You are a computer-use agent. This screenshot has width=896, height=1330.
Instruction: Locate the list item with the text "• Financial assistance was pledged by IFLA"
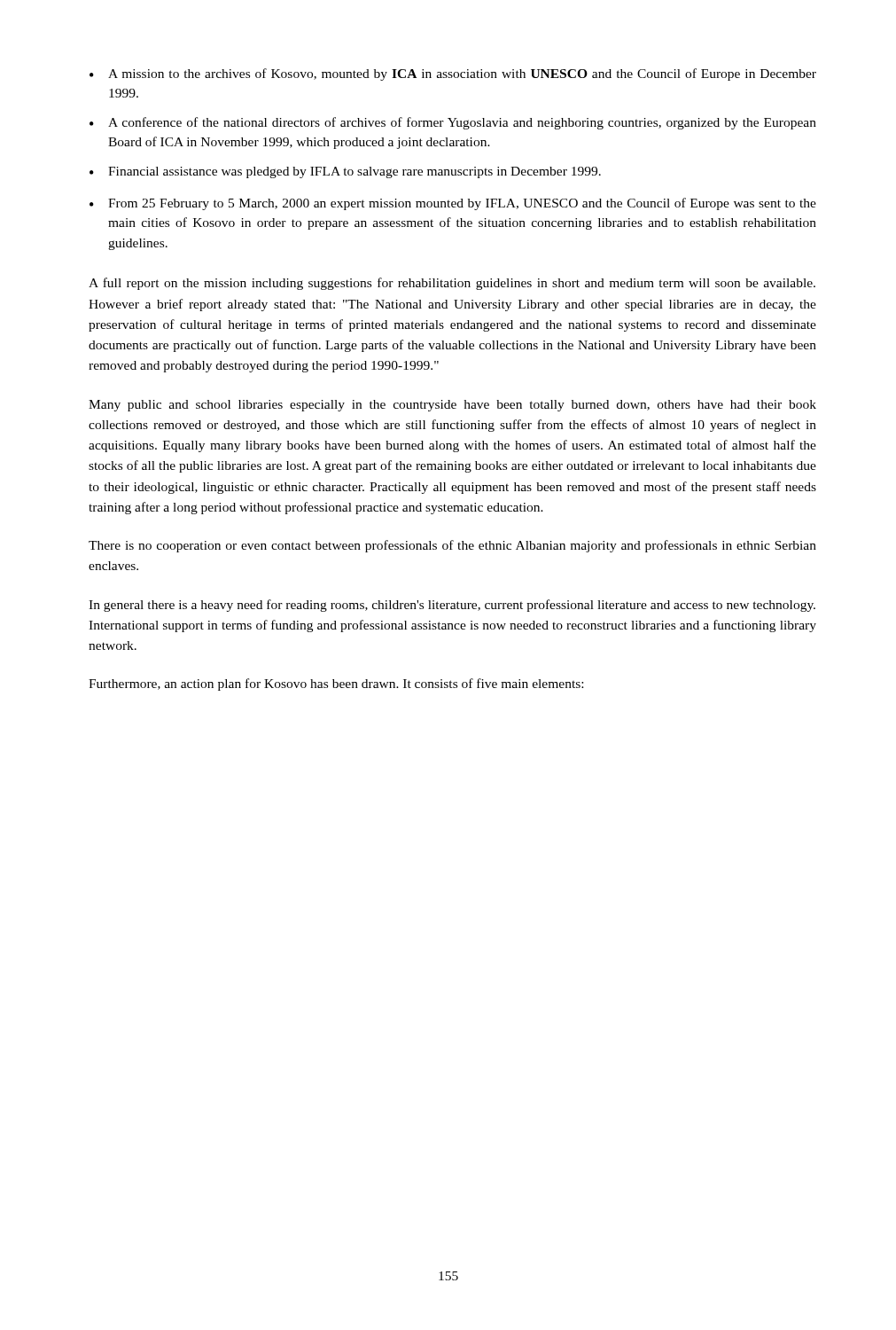[452, 173]
